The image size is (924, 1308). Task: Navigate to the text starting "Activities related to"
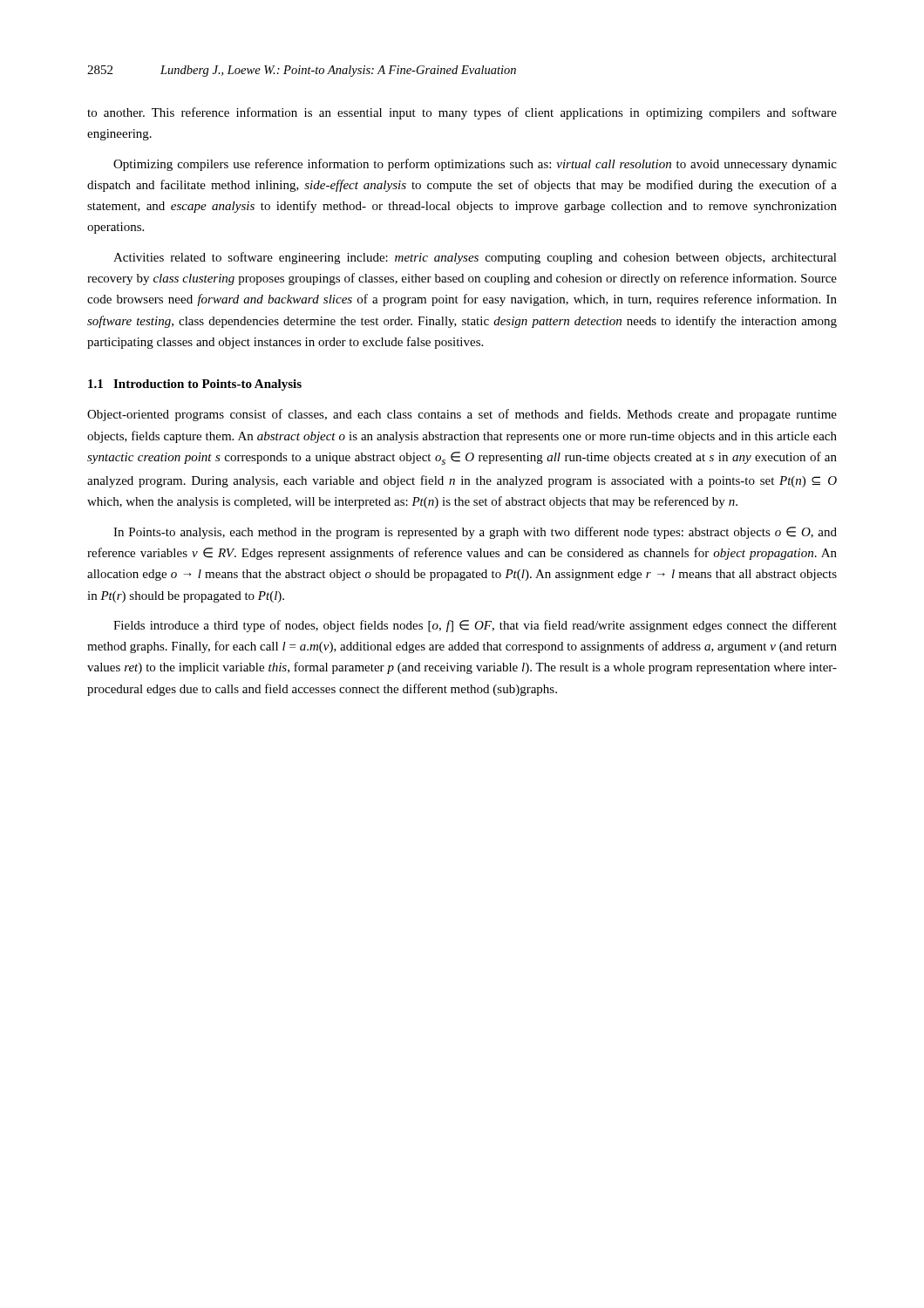click(x=462, y=299)
